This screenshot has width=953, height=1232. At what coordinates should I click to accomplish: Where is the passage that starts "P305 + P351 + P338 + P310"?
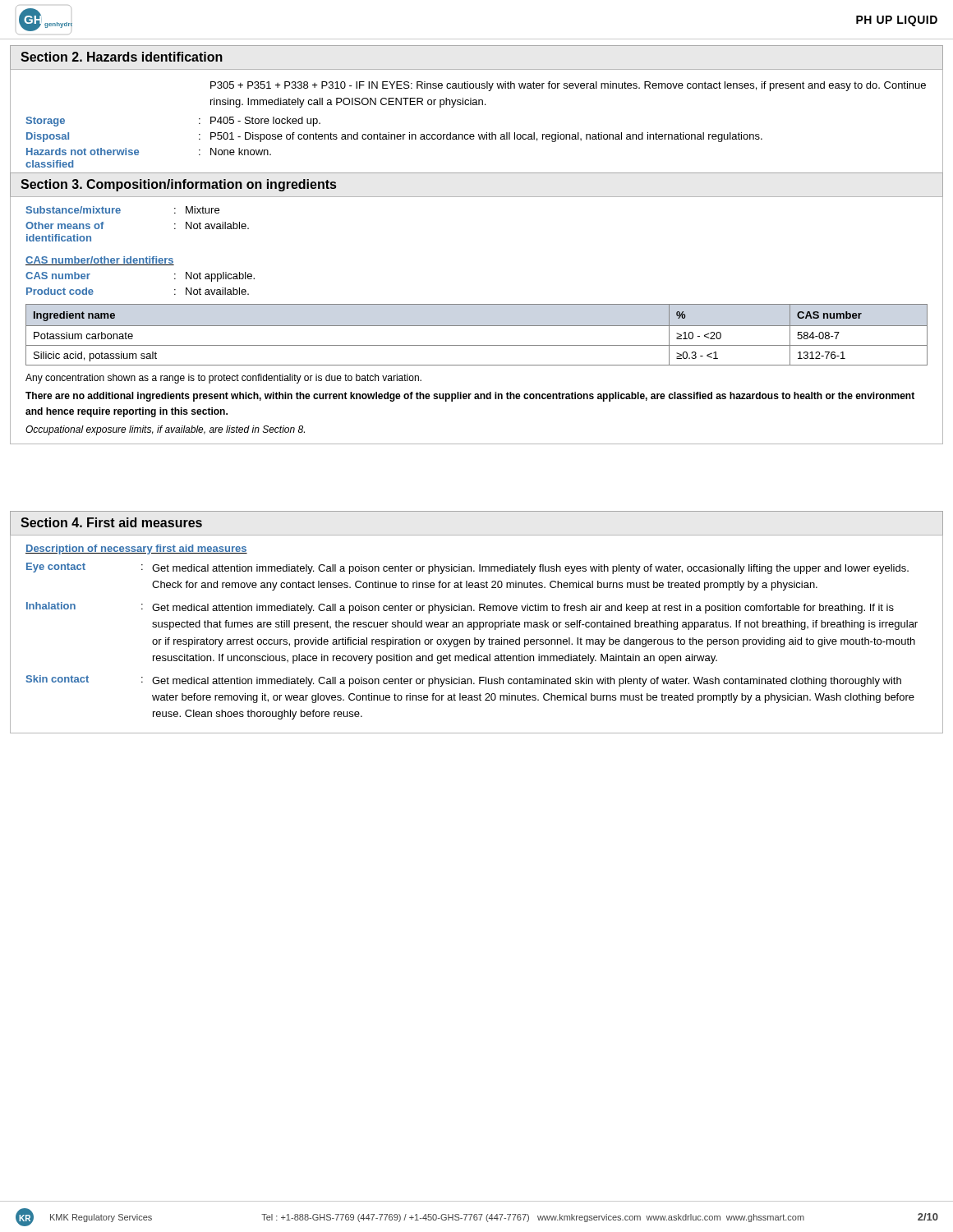[569, 94]
